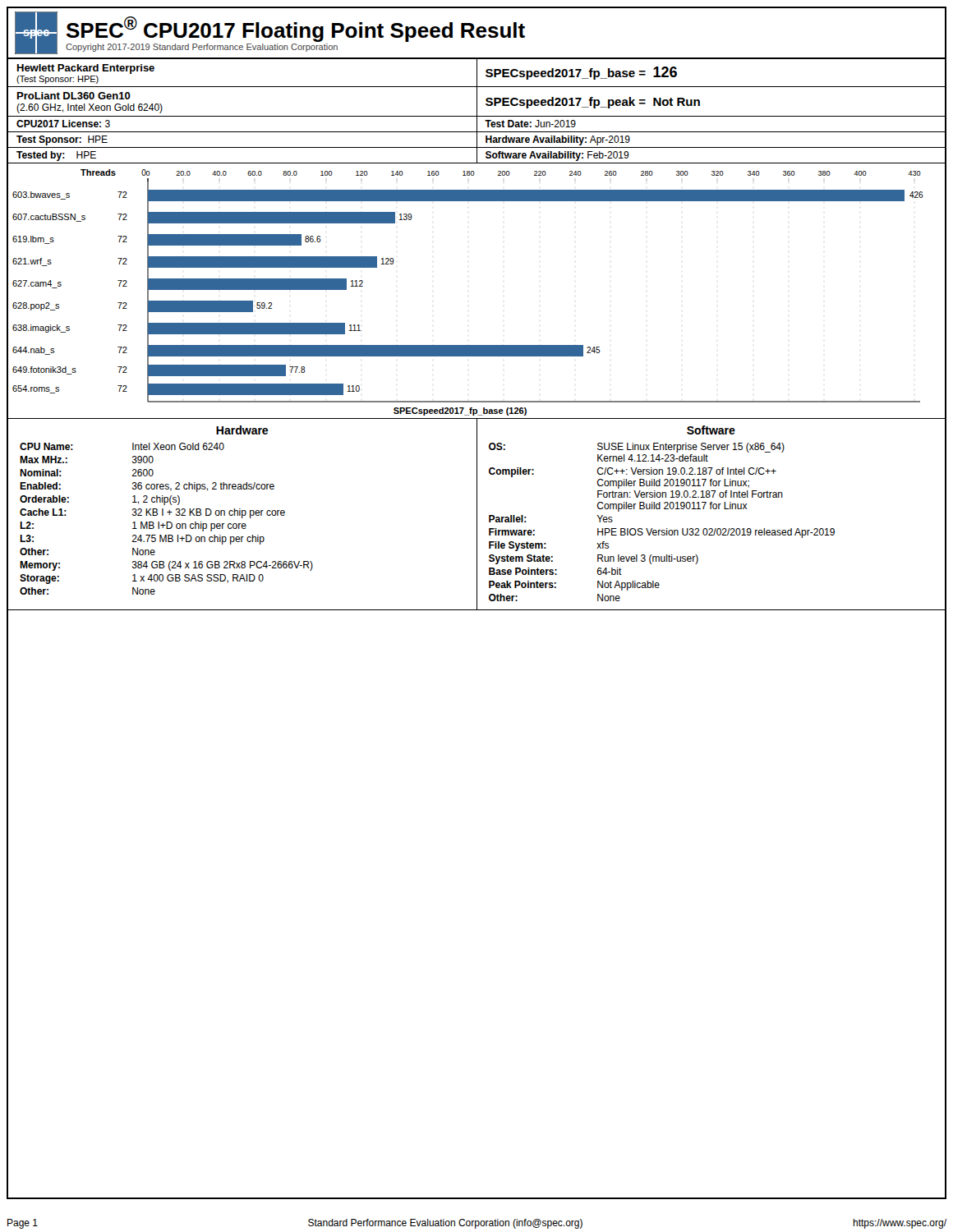Screen dimensions: 1232x953
Task: Navigate to the text block starting "SPECspeed2017_fp_peak = Not Run"
Action: coord(593,101)
